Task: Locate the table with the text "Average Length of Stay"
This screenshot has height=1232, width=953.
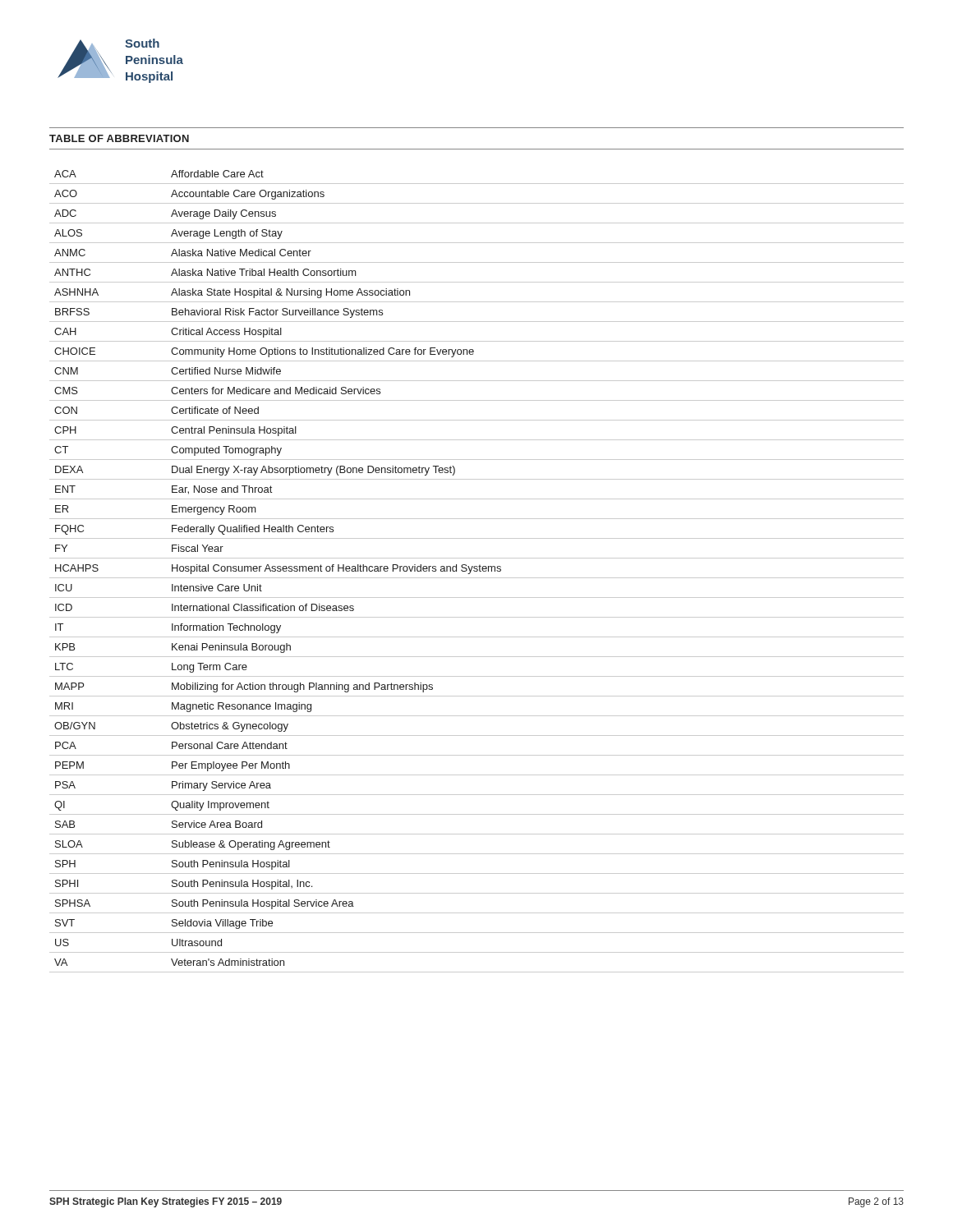Action: click(x=476, y=568)
